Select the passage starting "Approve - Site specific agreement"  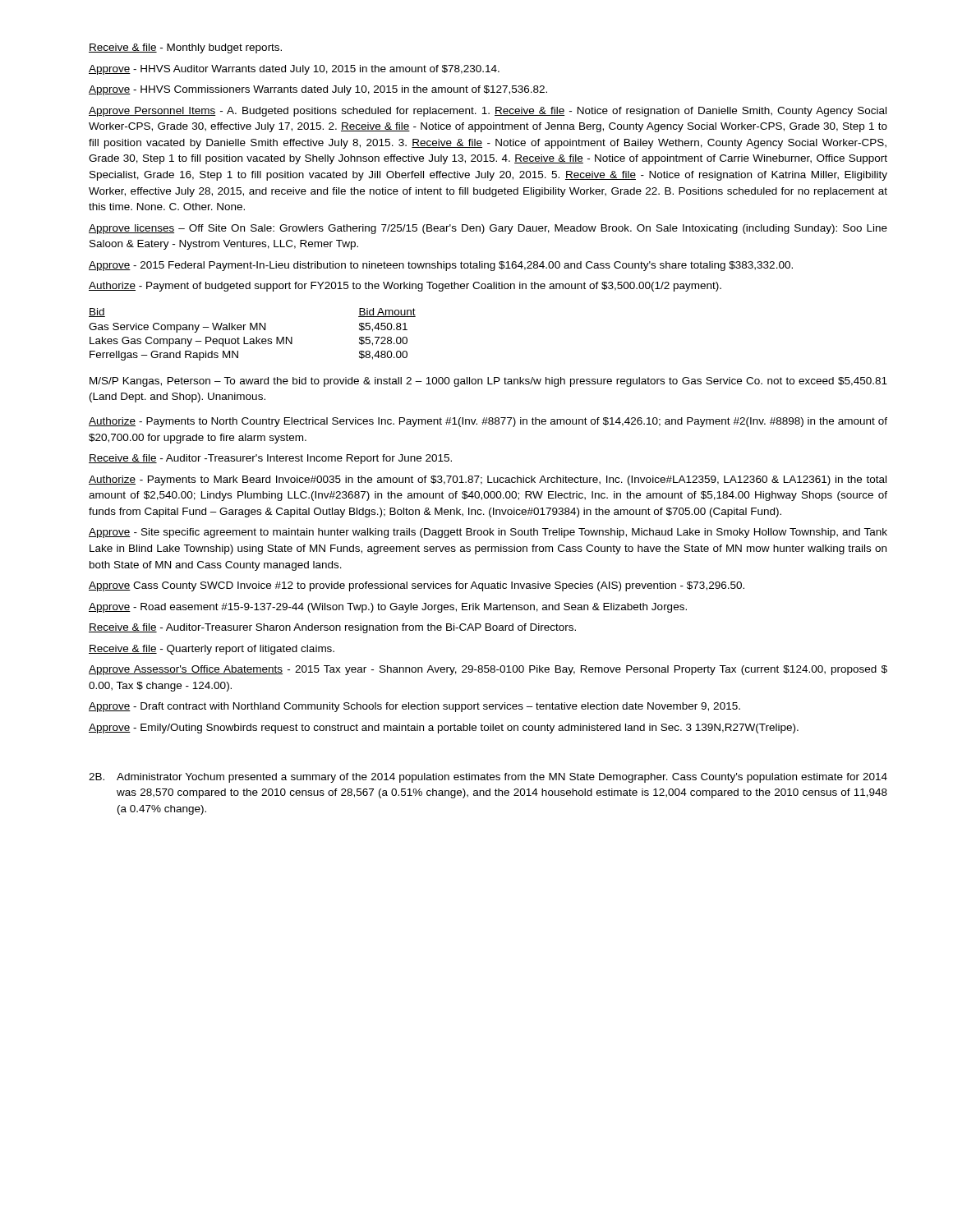488,548
